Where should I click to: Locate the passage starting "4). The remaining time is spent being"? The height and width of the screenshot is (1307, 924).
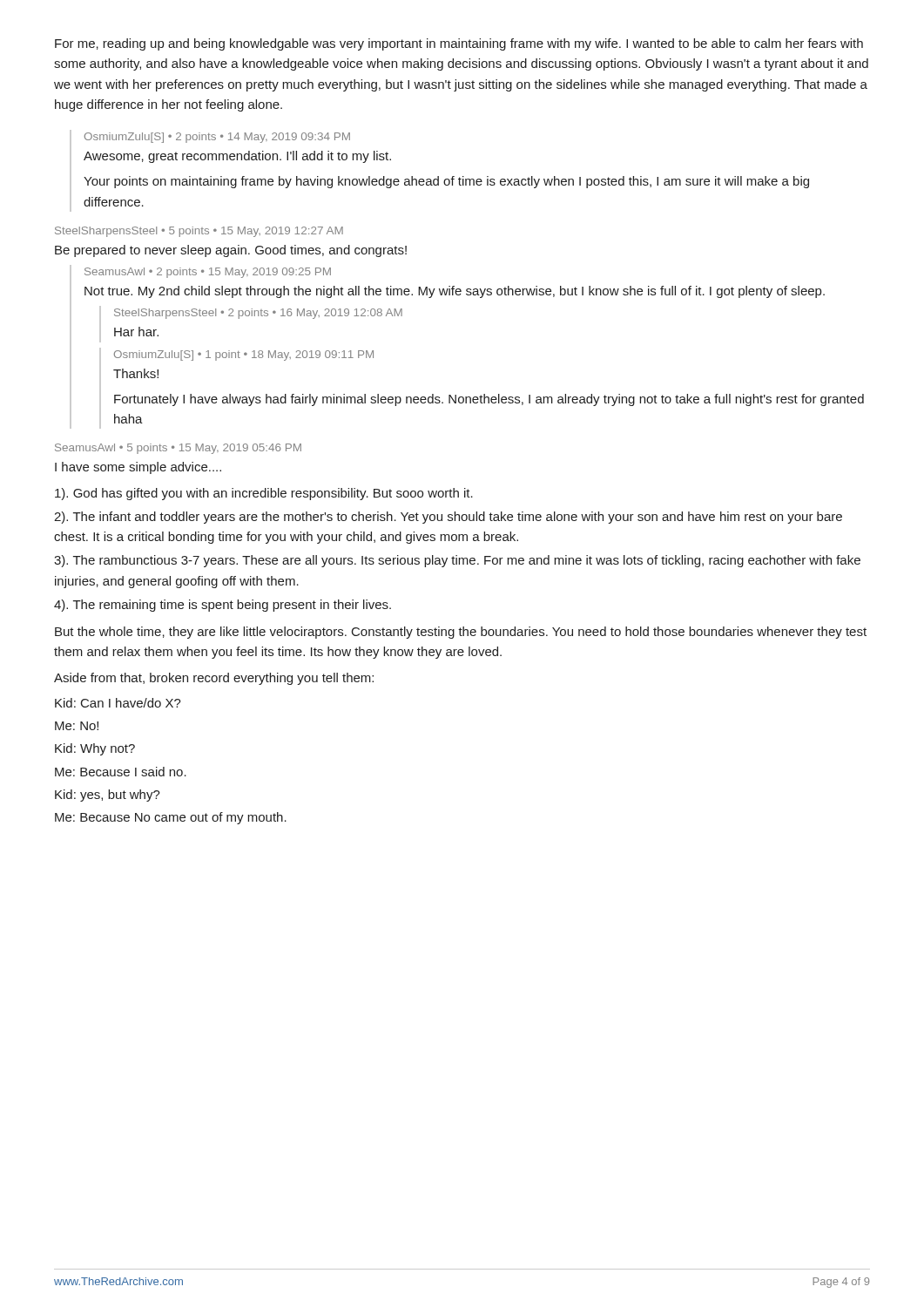coord(223,604)
